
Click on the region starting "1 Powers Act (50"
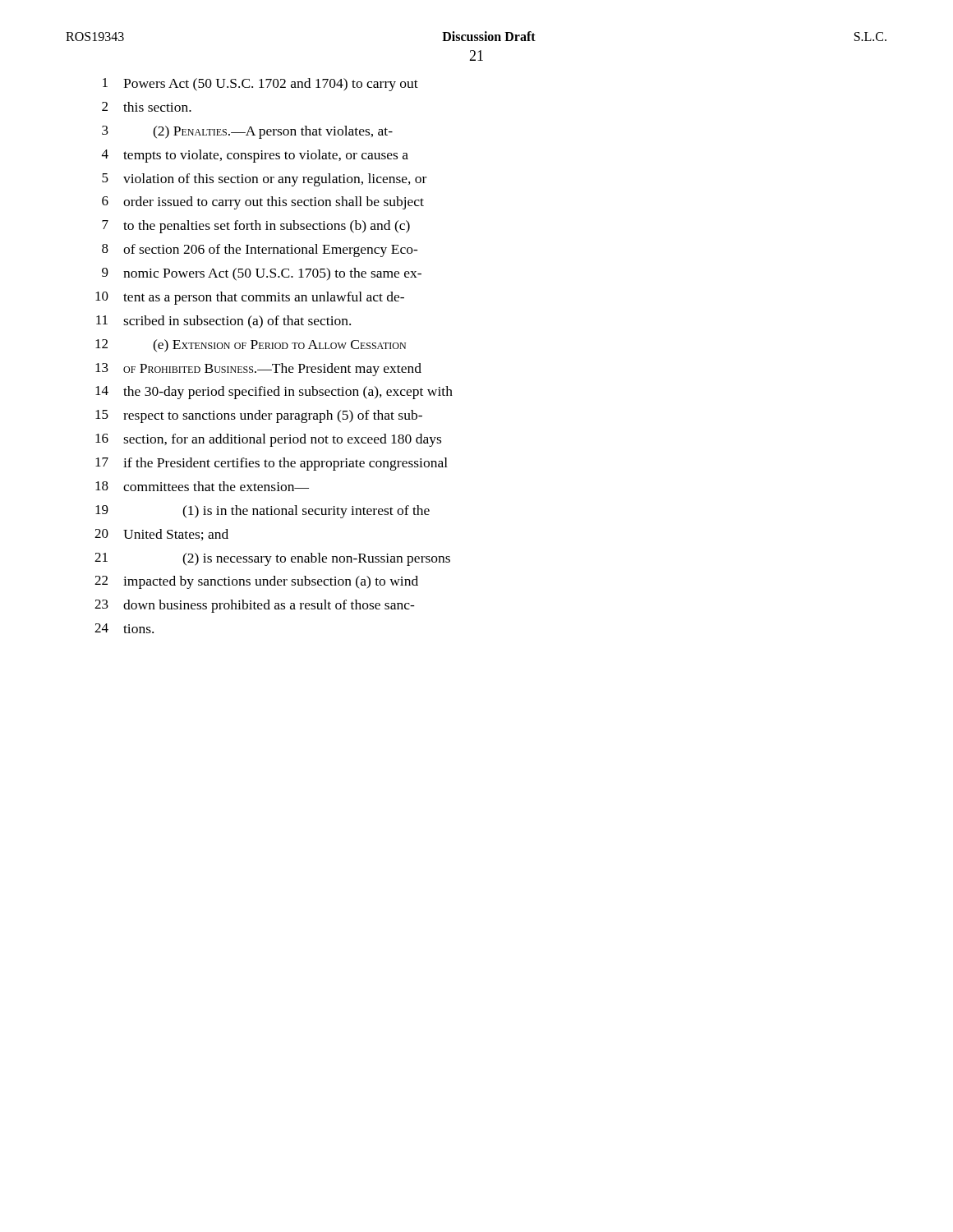(260, 85)
